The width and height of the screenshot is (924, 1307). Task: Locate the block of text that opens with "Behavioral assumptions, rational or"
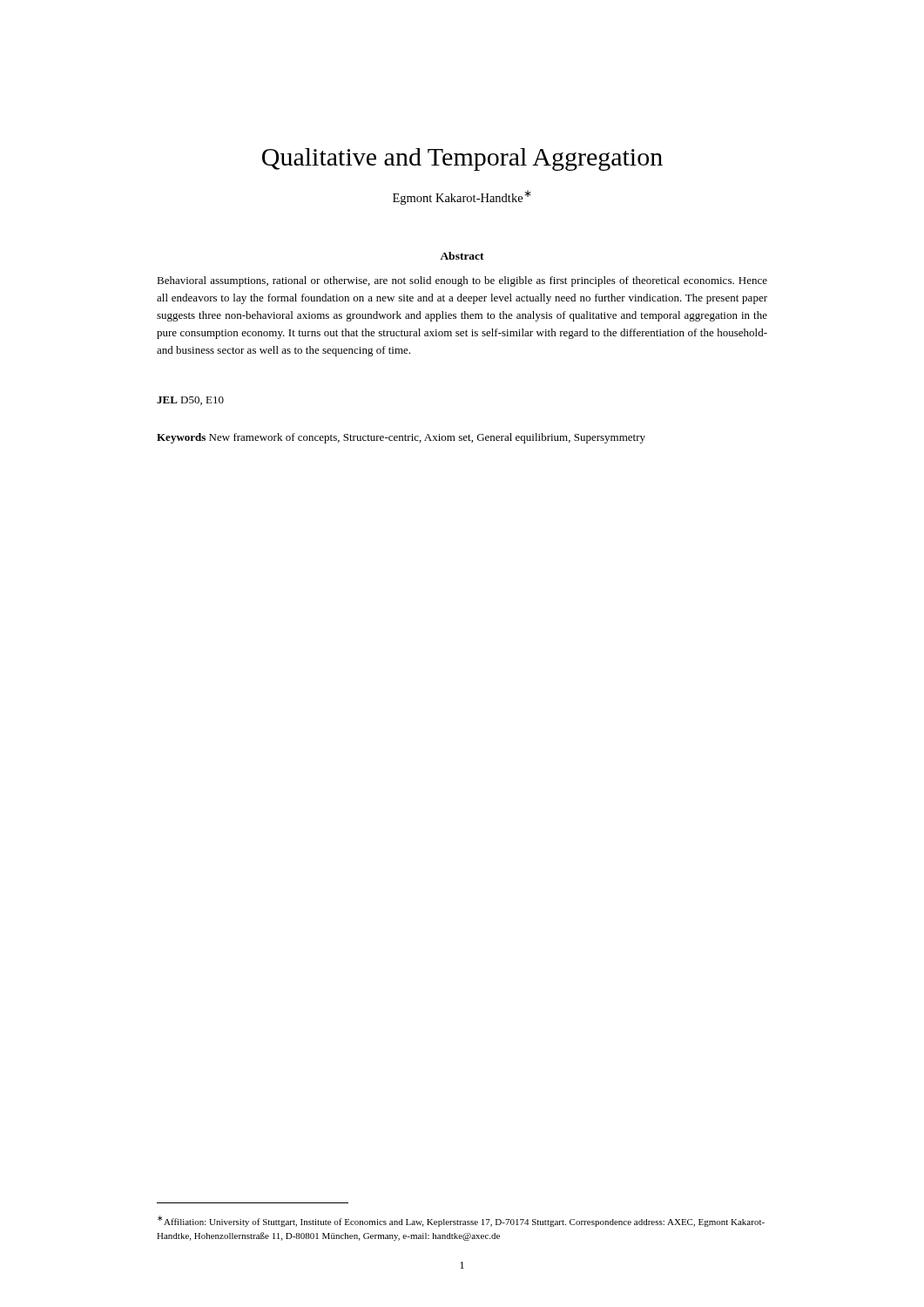click(x=462, y=316)
